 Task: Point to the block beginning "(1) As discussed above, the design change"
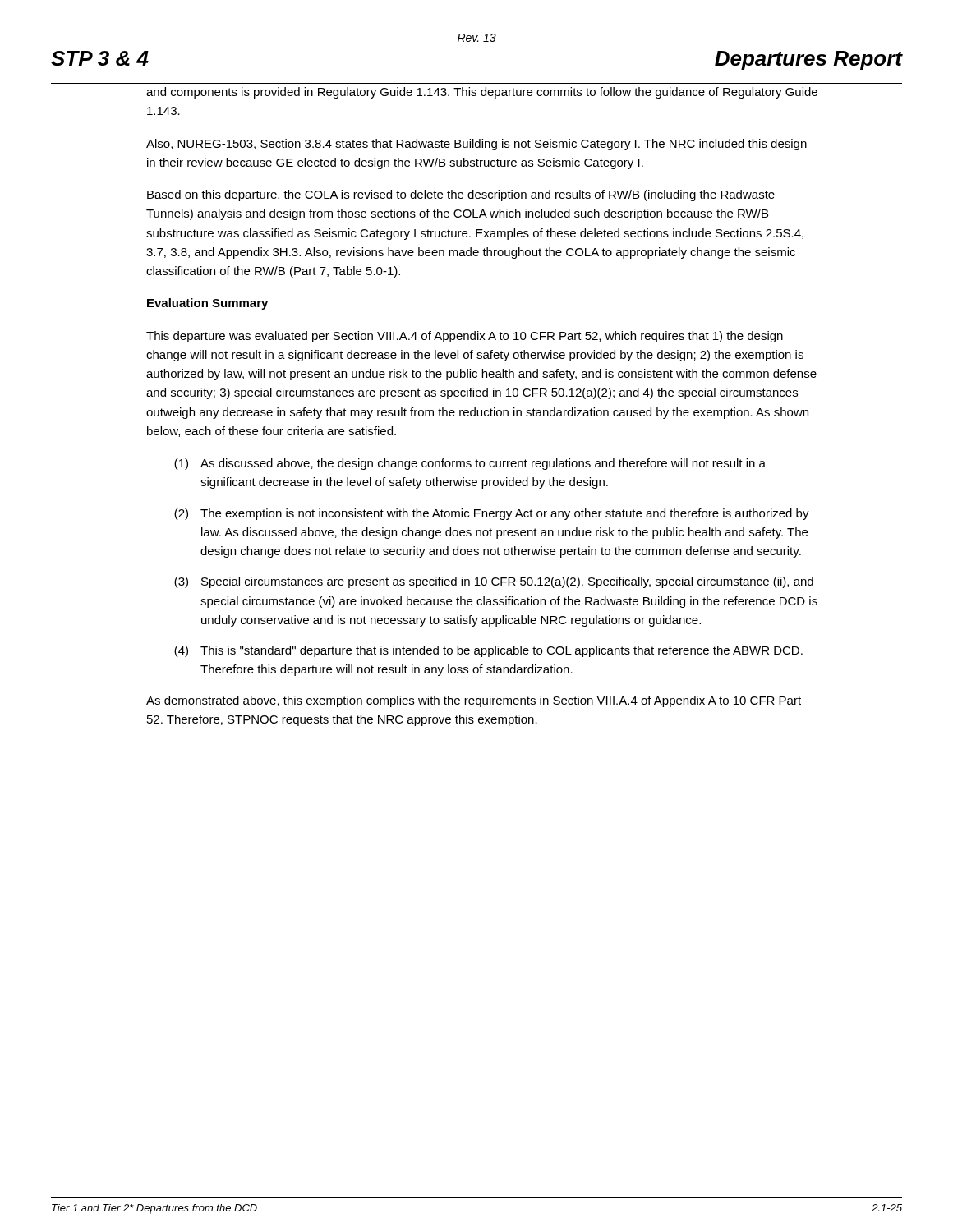[x=483, y=472]
